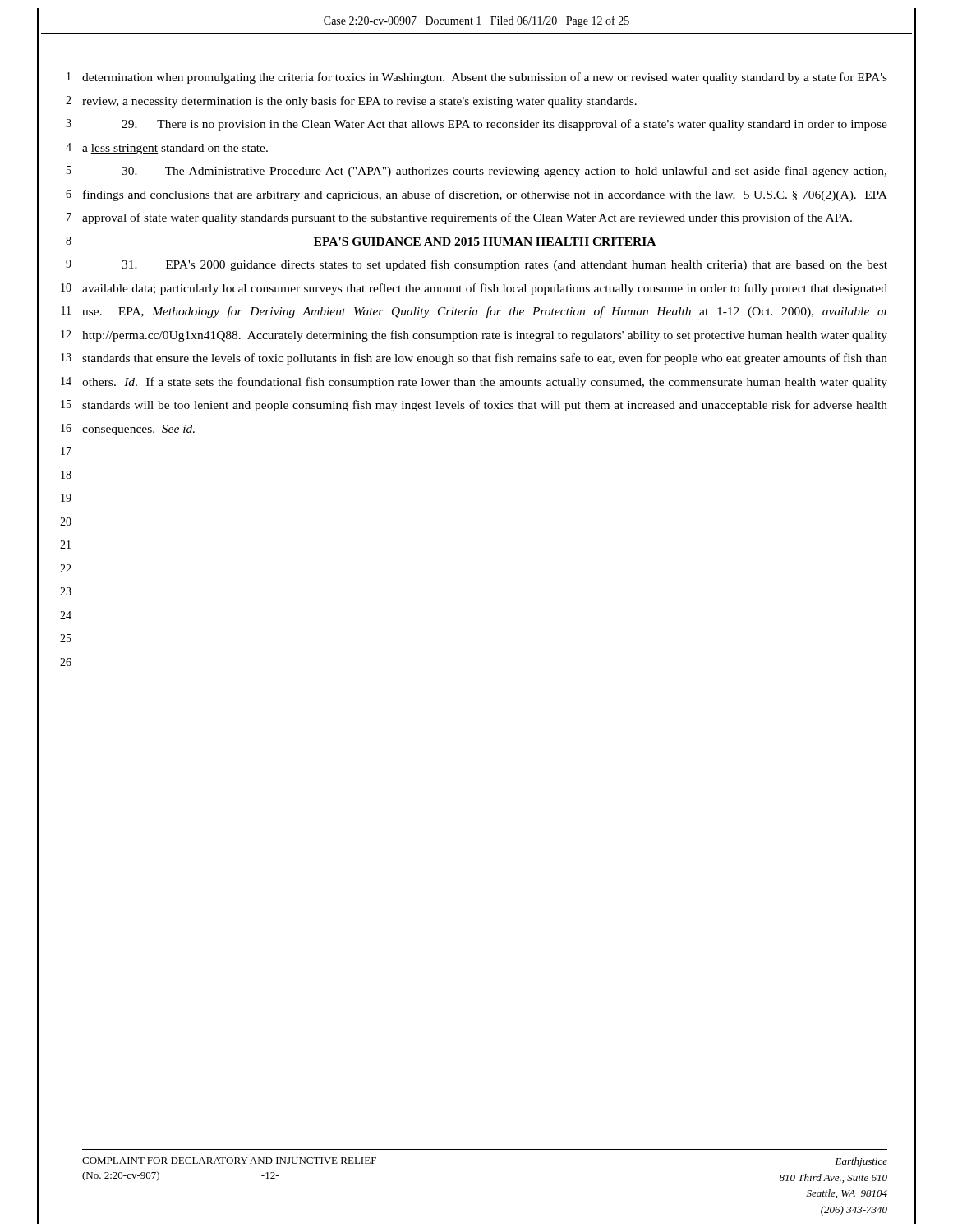953x1232 pixels.
Task: Find the block on this page that starts "EPA's 2000 guidance directs states to set"
Action: tap(485, 346)
